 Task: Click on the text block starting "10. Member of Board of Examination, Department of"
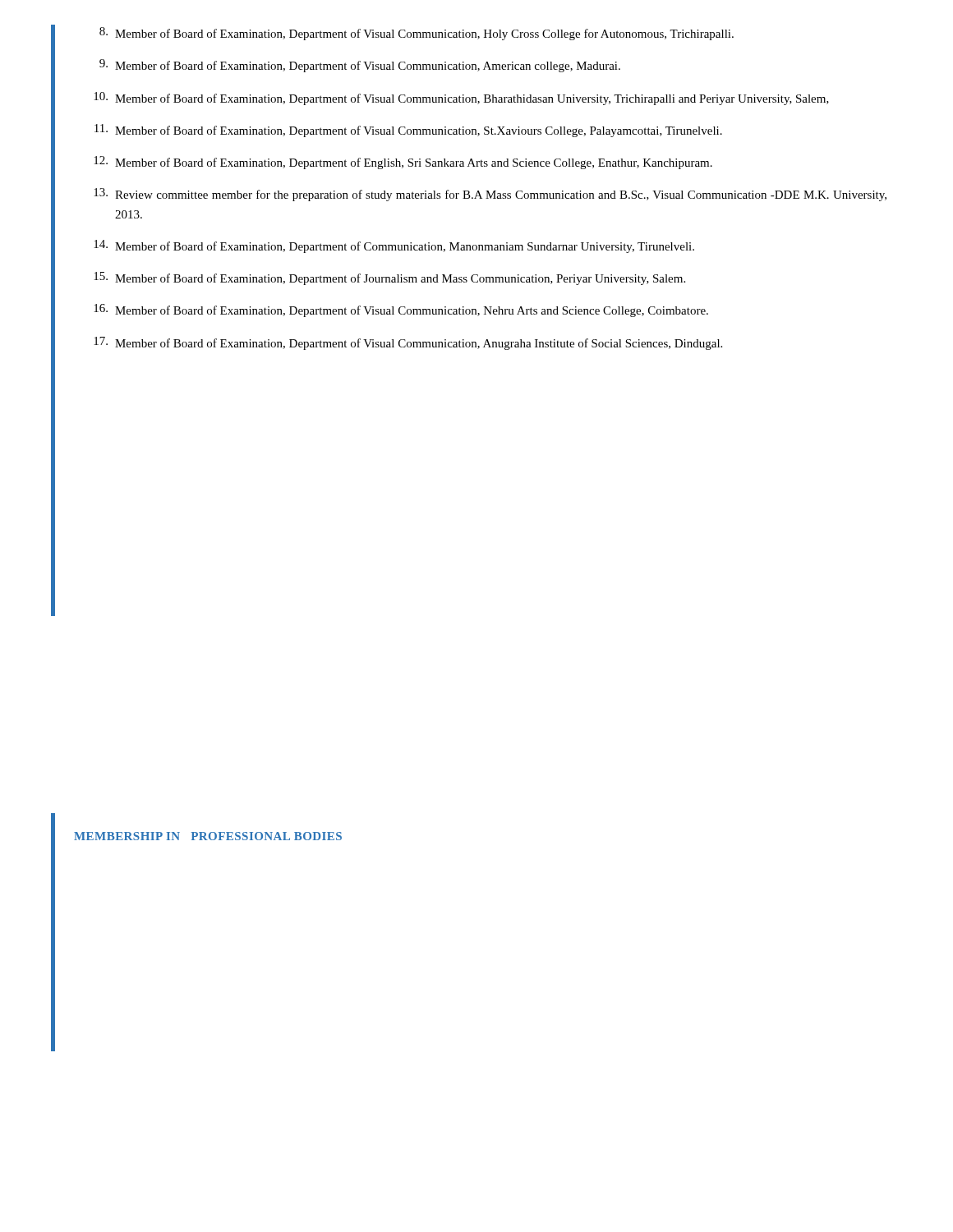coord(481,99)
